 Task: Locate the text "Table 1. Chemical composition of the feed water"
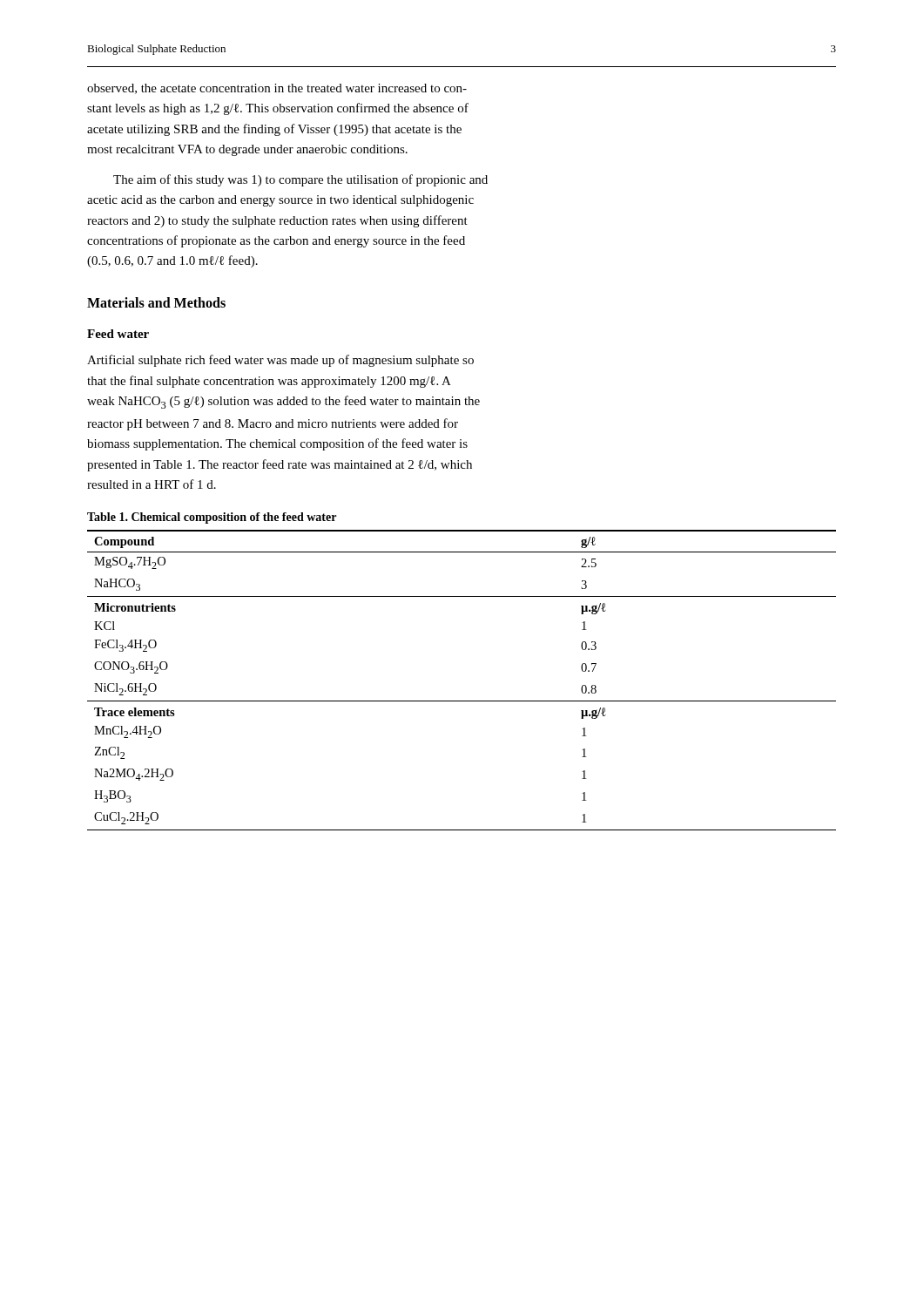click(x=212, y=517)
